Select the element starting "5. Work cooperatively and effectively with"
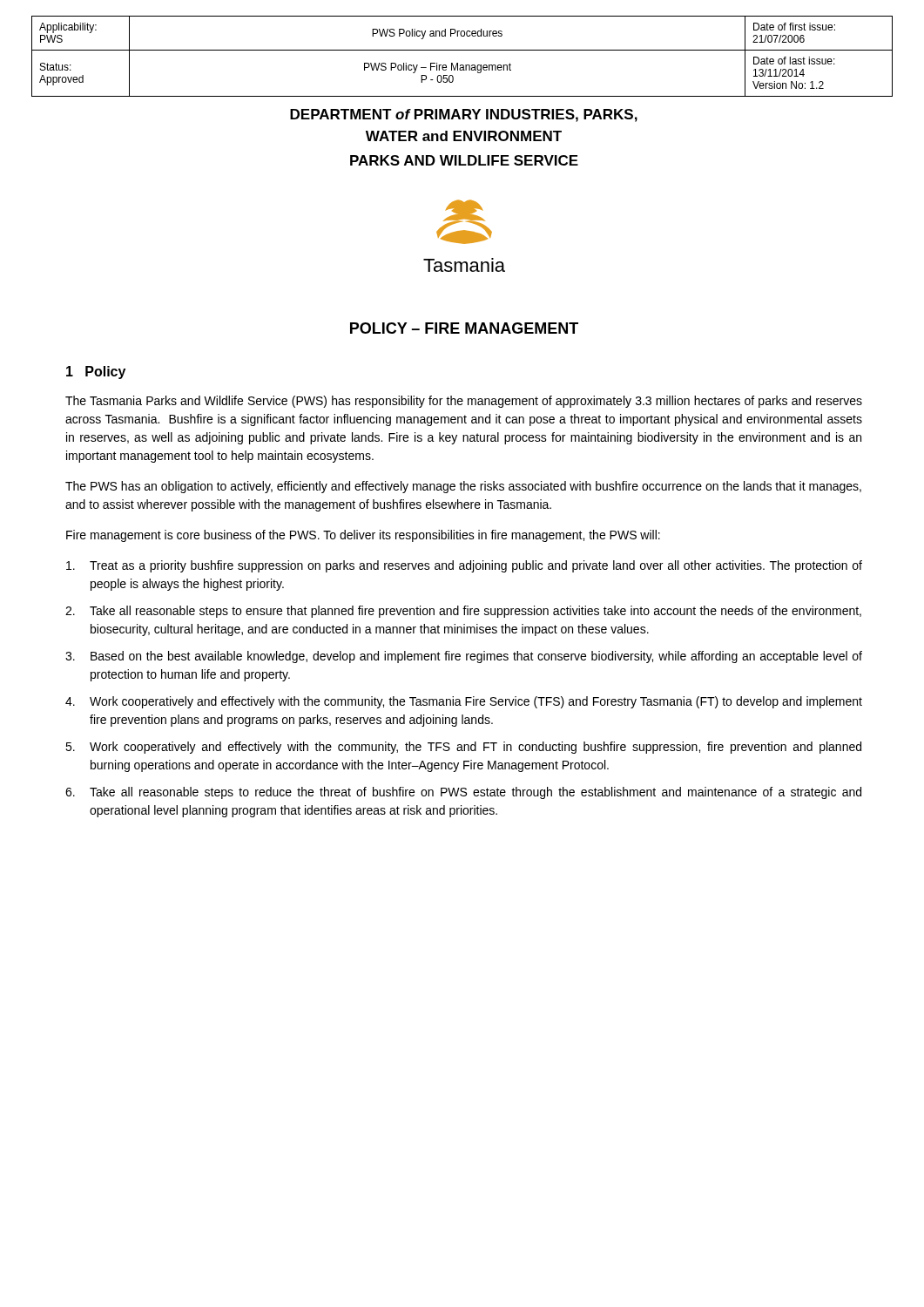 (464, 756)
